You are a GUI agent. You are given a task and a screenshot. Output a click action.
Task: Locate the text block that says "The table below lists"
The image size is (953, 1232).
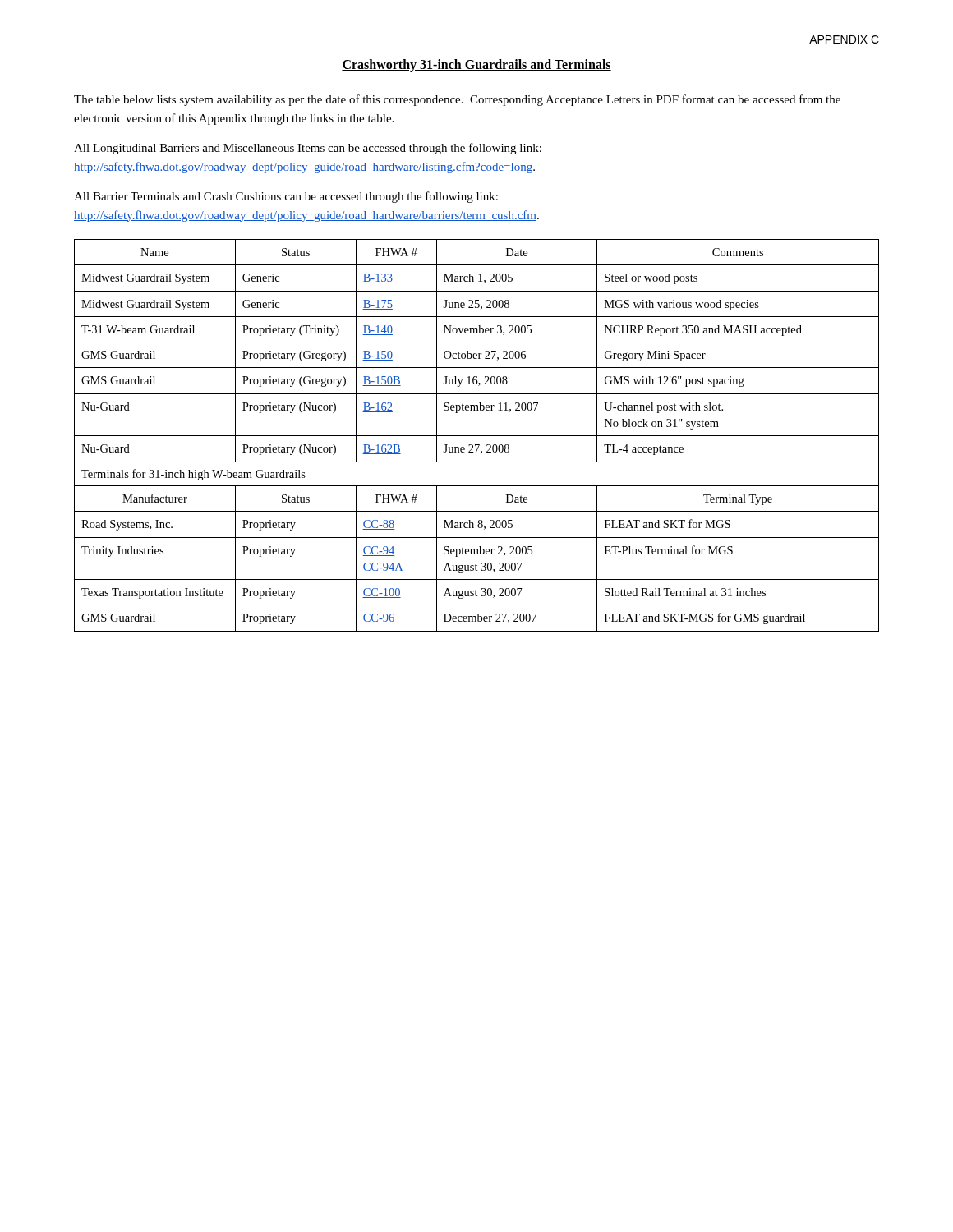[x=457, y=109]
